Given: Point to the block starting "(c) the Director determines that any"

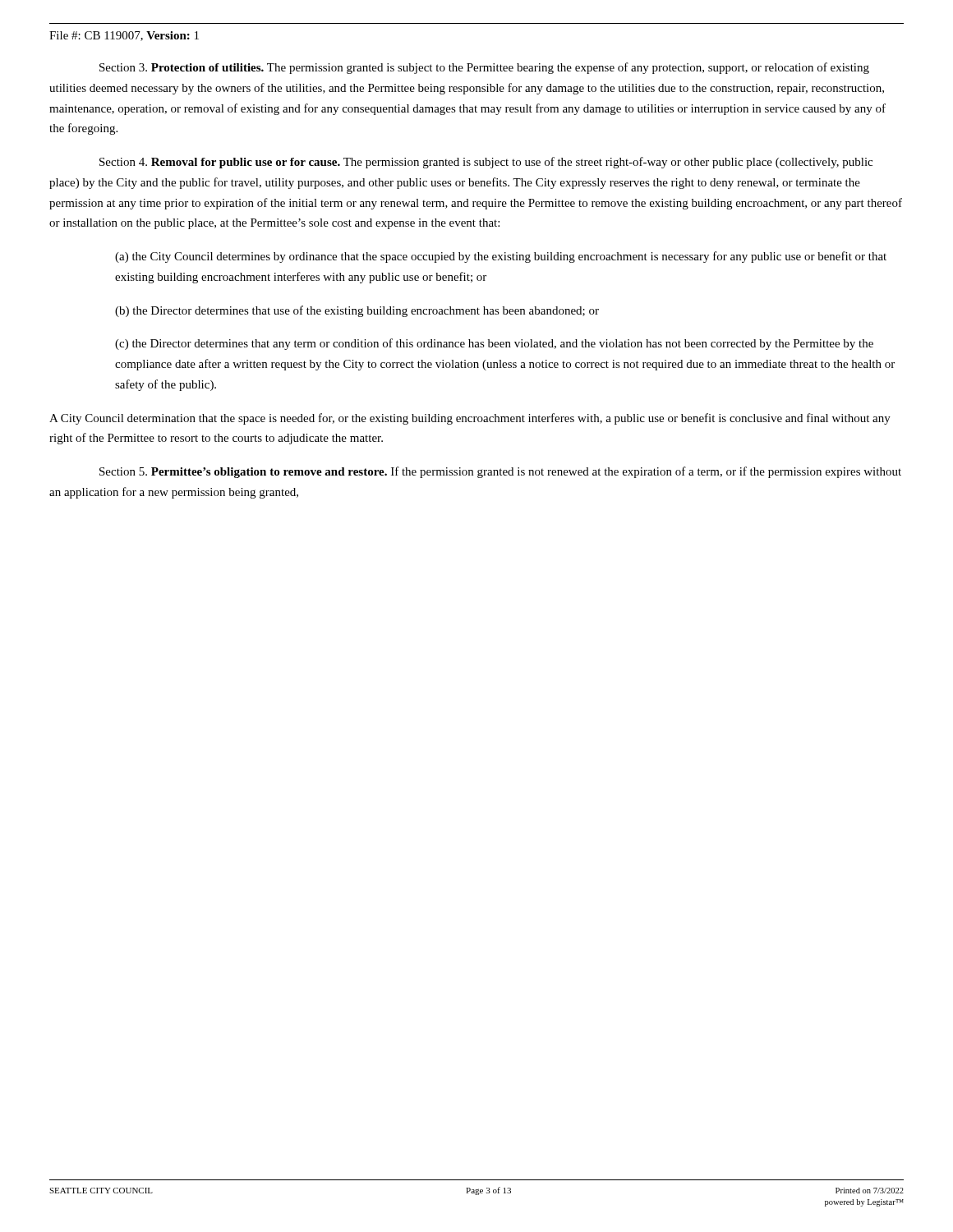Looking at the screenshot, I should point(476,364).
